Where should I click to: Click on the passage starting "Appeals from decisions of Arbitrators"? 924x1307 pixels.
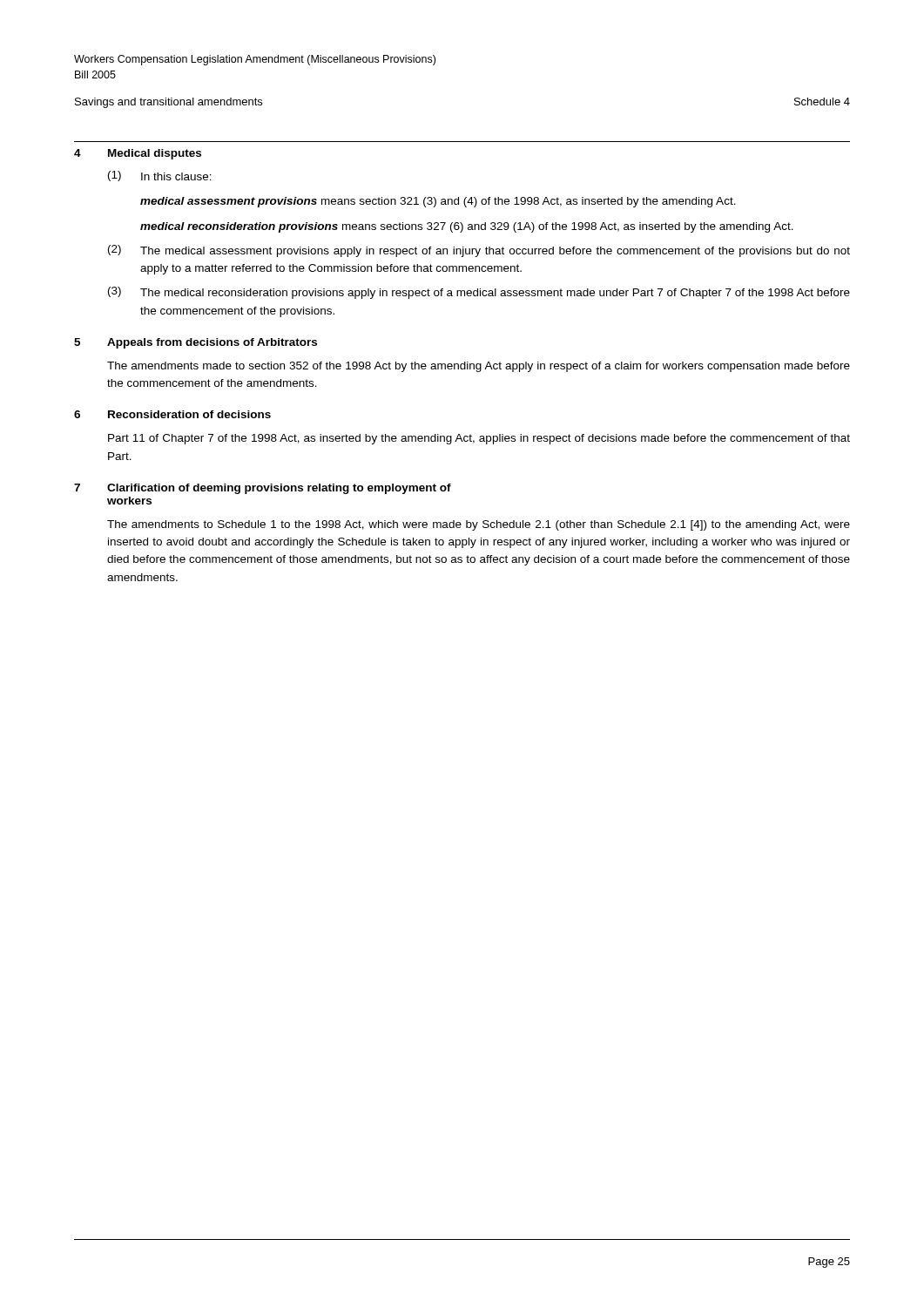tap(212, 342)
